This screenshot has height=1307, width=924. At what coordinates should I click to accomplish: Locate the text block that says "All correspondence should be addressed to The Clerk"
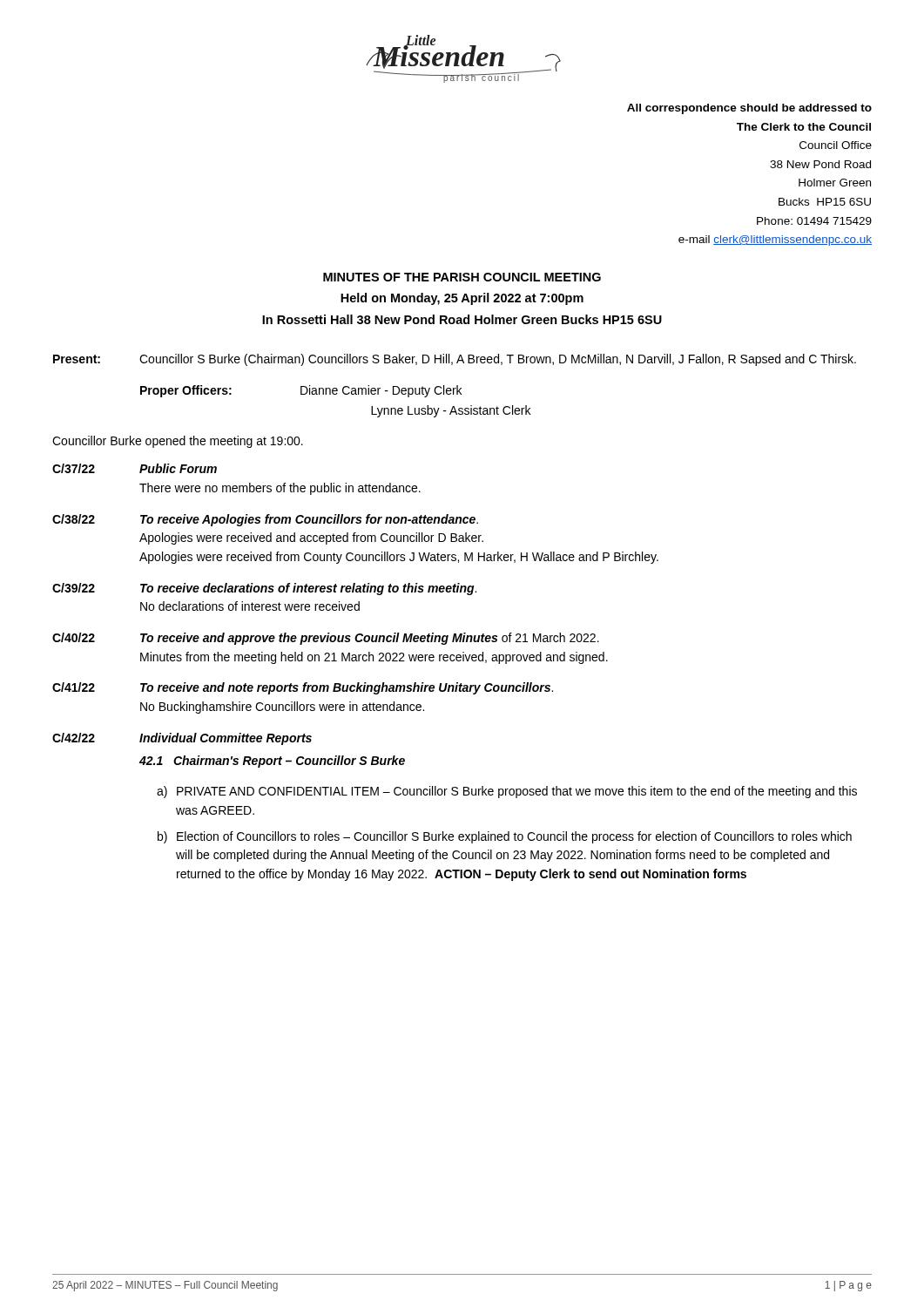coord(749,109)
